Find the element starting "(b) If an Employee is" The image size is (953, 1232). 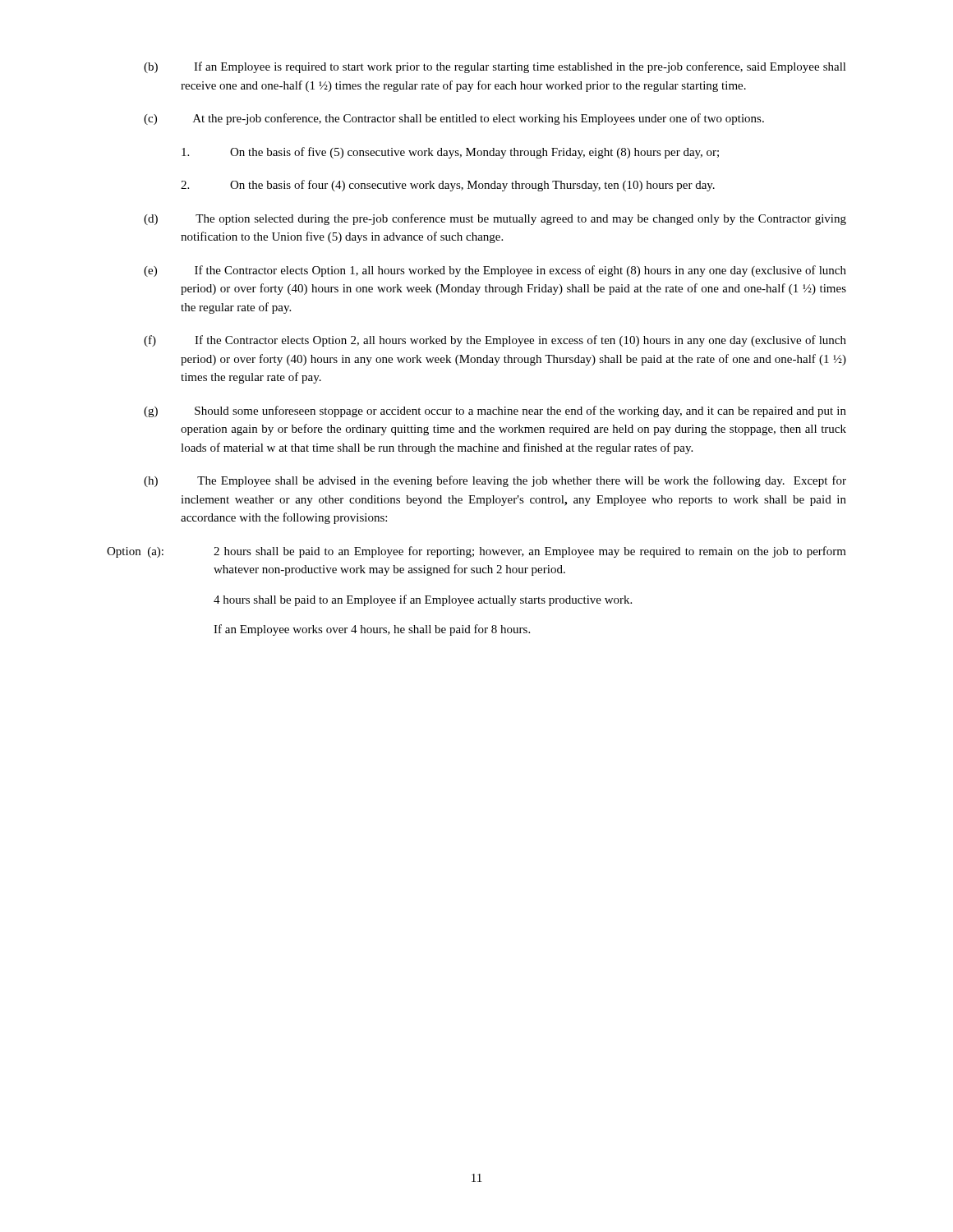pos(476,76)
